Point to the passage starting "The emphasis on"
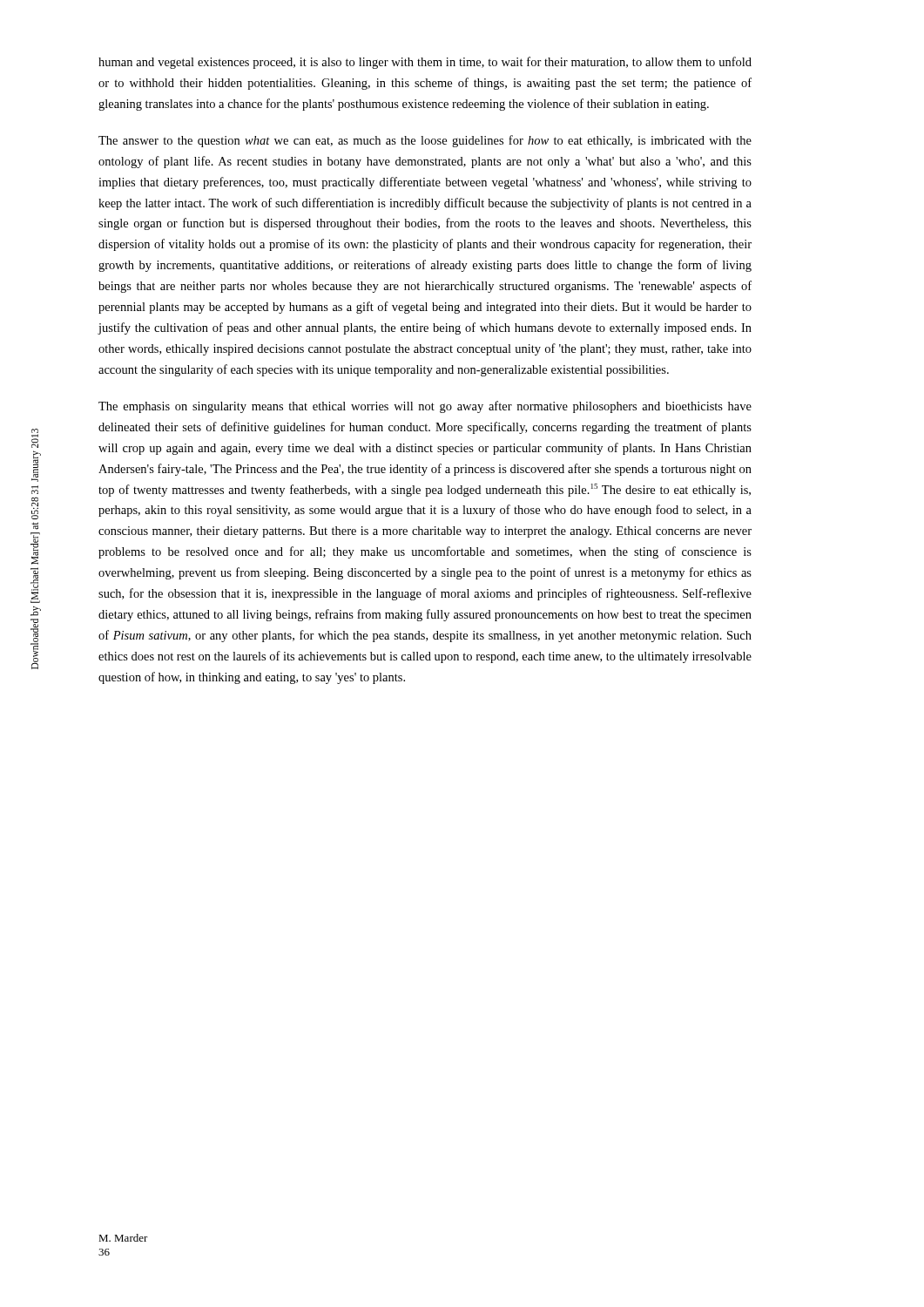Image resolution: width=924 pixels, height=1307 pixels. pos(425,542)
